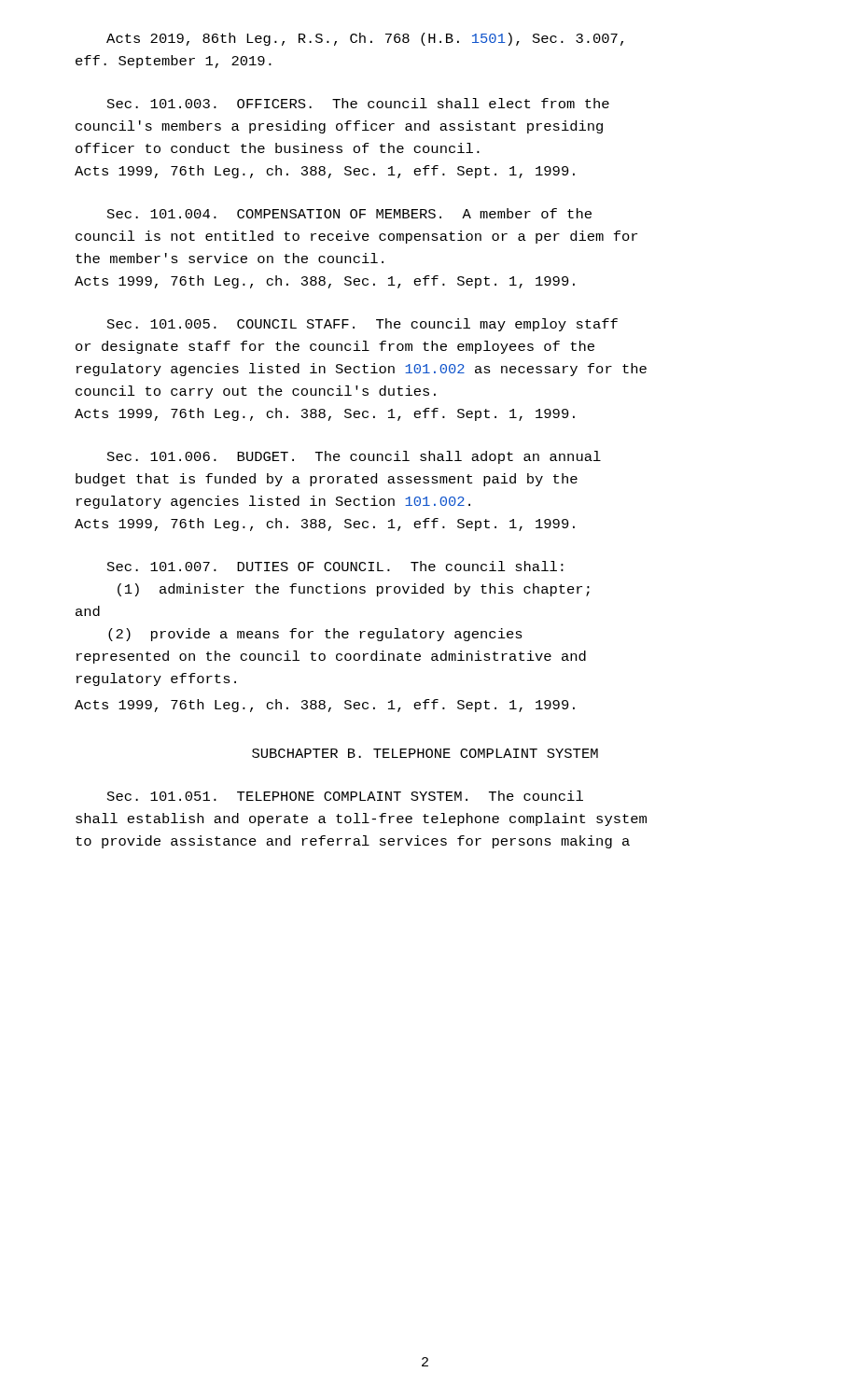Point to the passage starting "Sec. 101.051. TELEPHONE COMPLAINT SYSTEM. The"
The image size is (850, 1400).
tap(425, 820)
